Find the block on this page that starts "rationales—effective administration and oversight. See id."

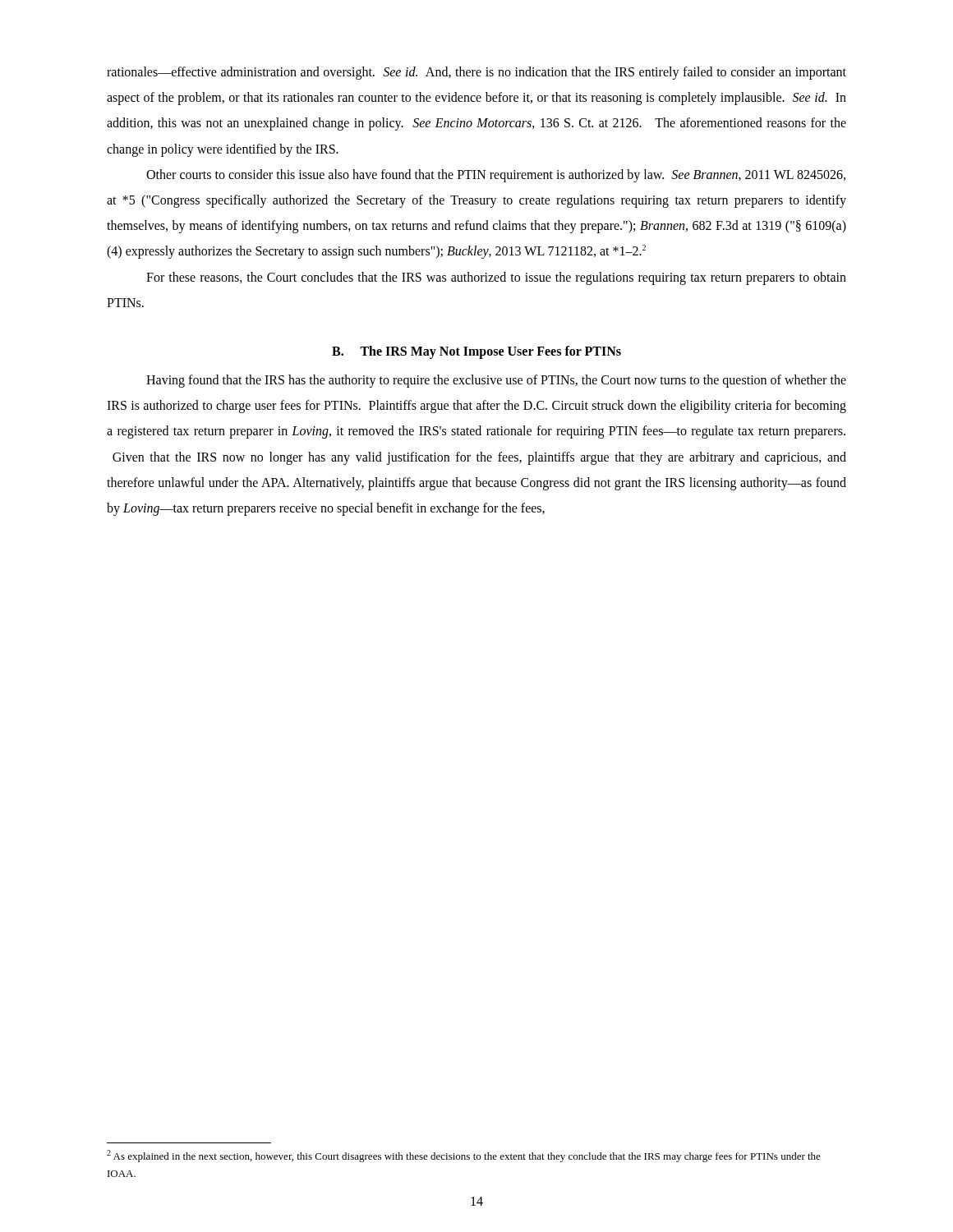pyautogui.click(x=476, y=110)
